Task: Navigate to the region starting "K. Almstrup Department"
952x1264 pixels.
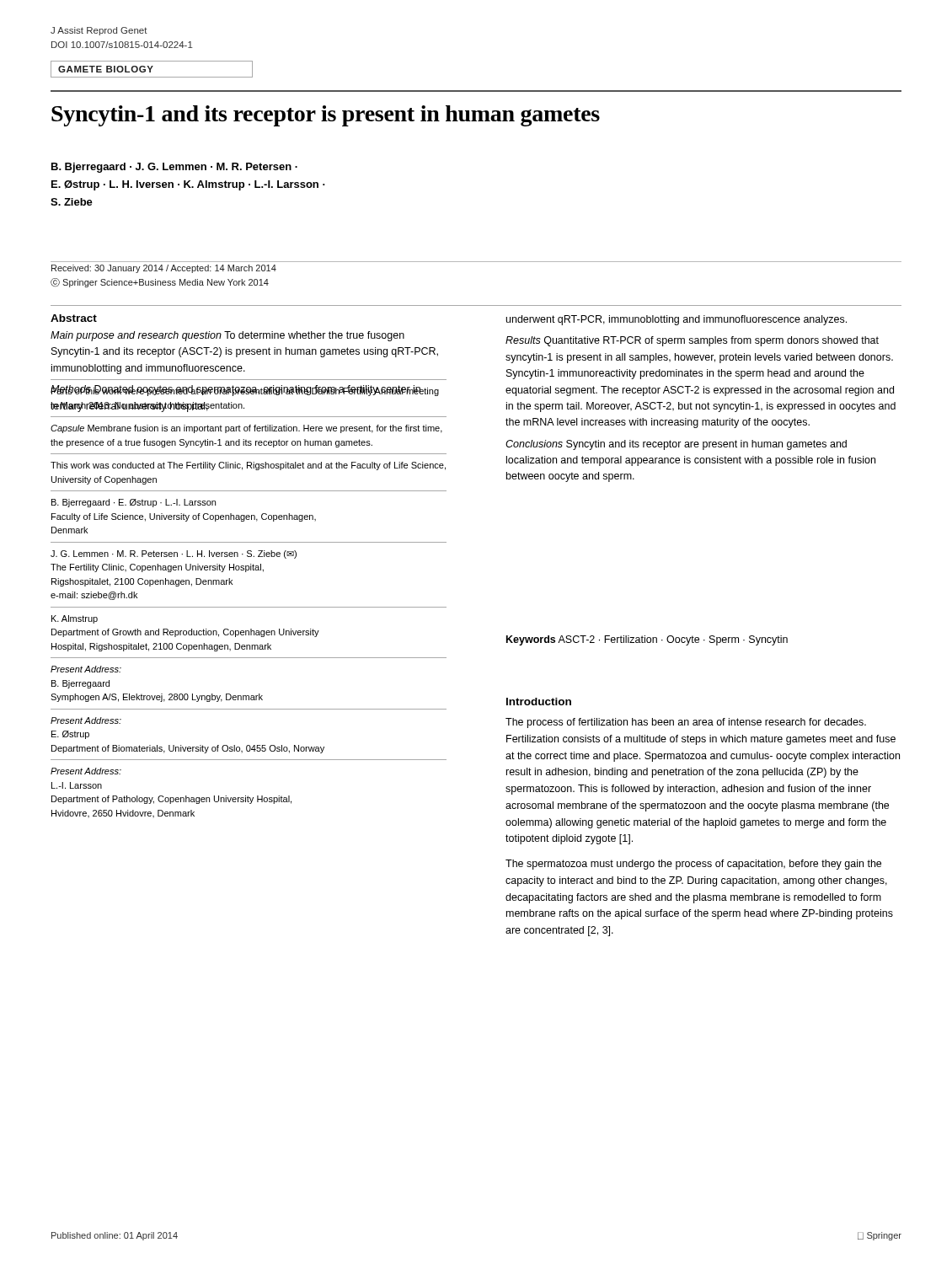Action: click(x=185, y=632)
